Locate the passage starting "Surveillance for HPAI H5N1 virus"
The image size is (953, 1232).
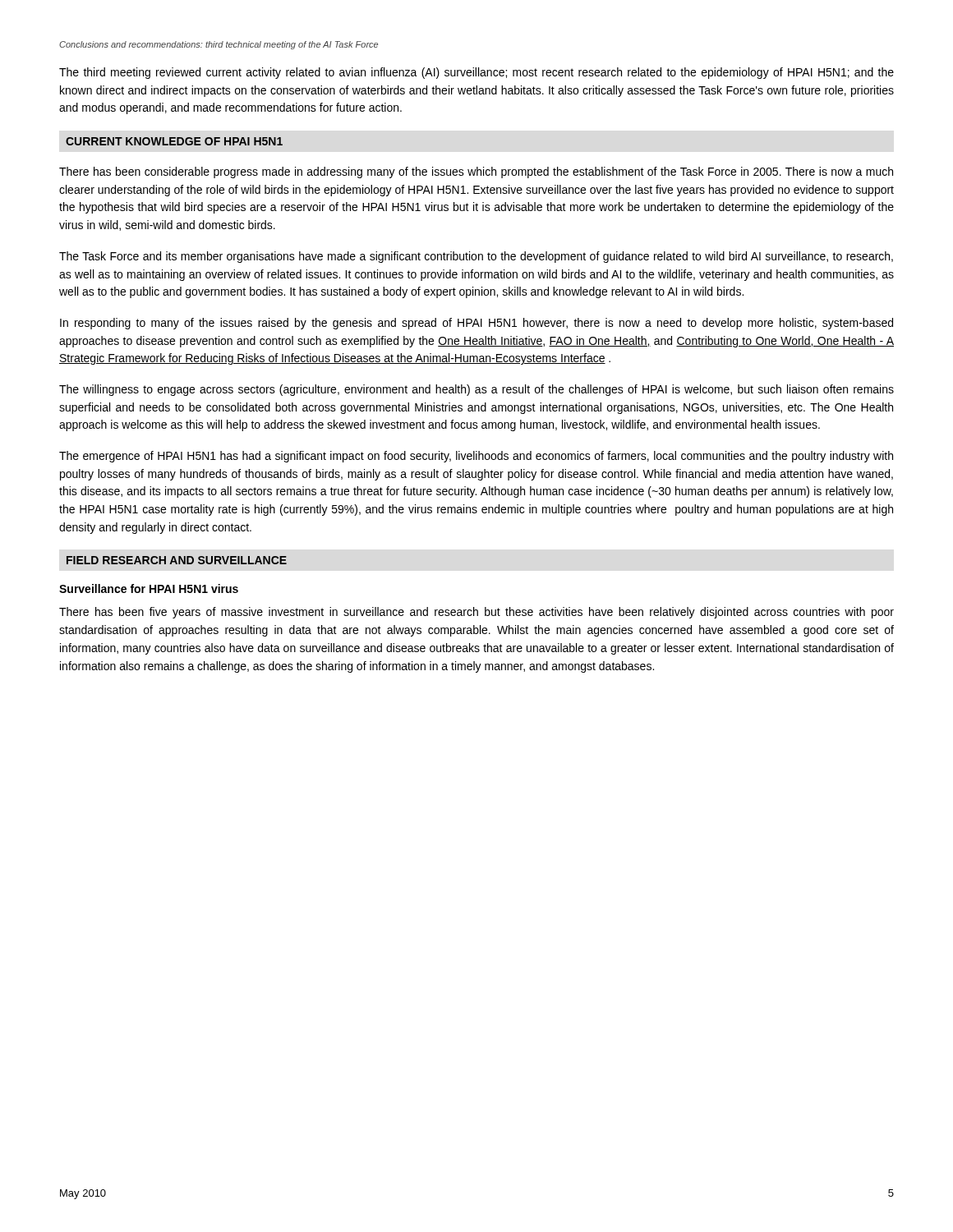pos(149,589)
